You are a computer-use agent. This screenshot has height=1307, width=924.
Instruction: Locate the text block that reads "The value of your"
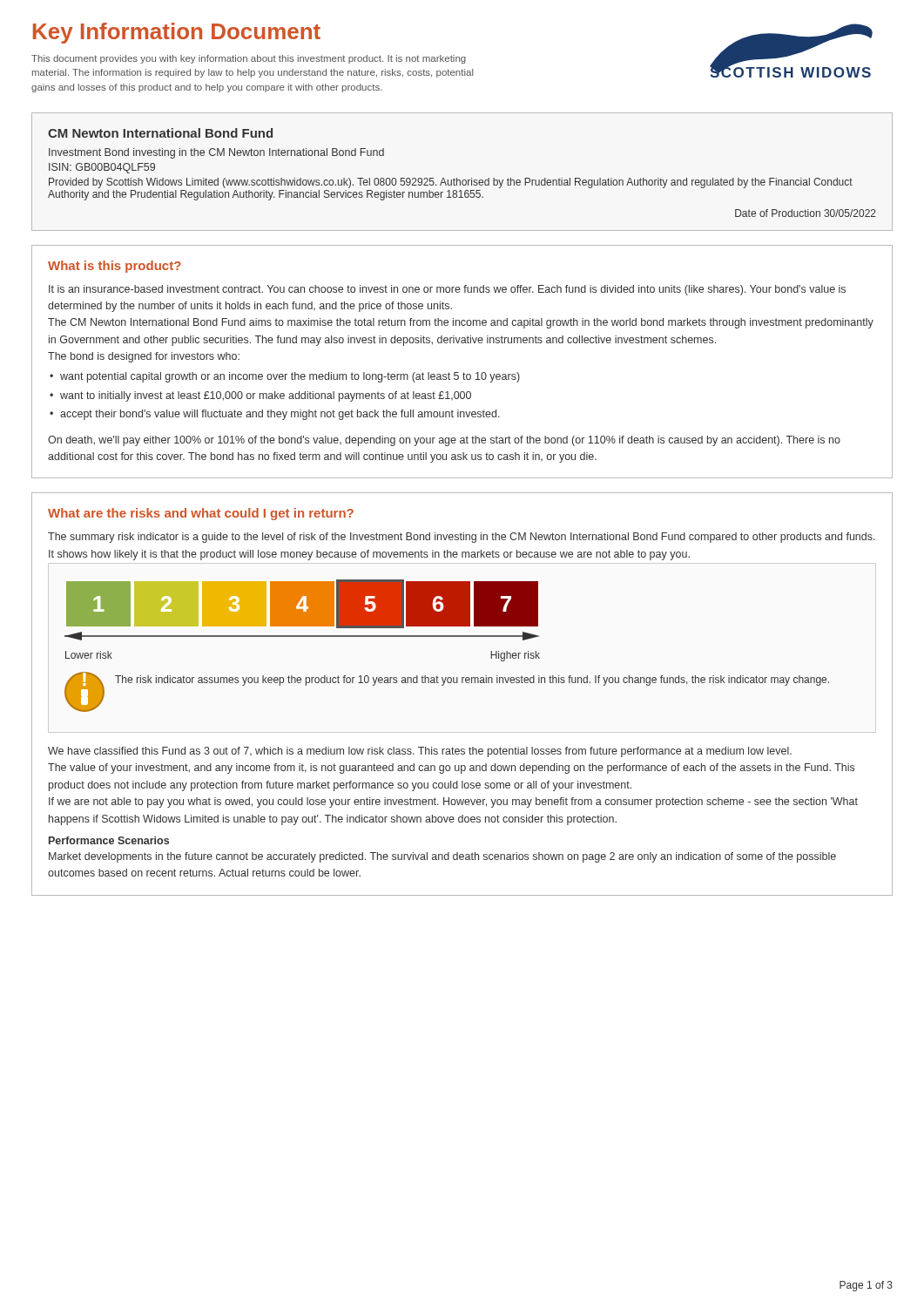[x=462, y=777]
